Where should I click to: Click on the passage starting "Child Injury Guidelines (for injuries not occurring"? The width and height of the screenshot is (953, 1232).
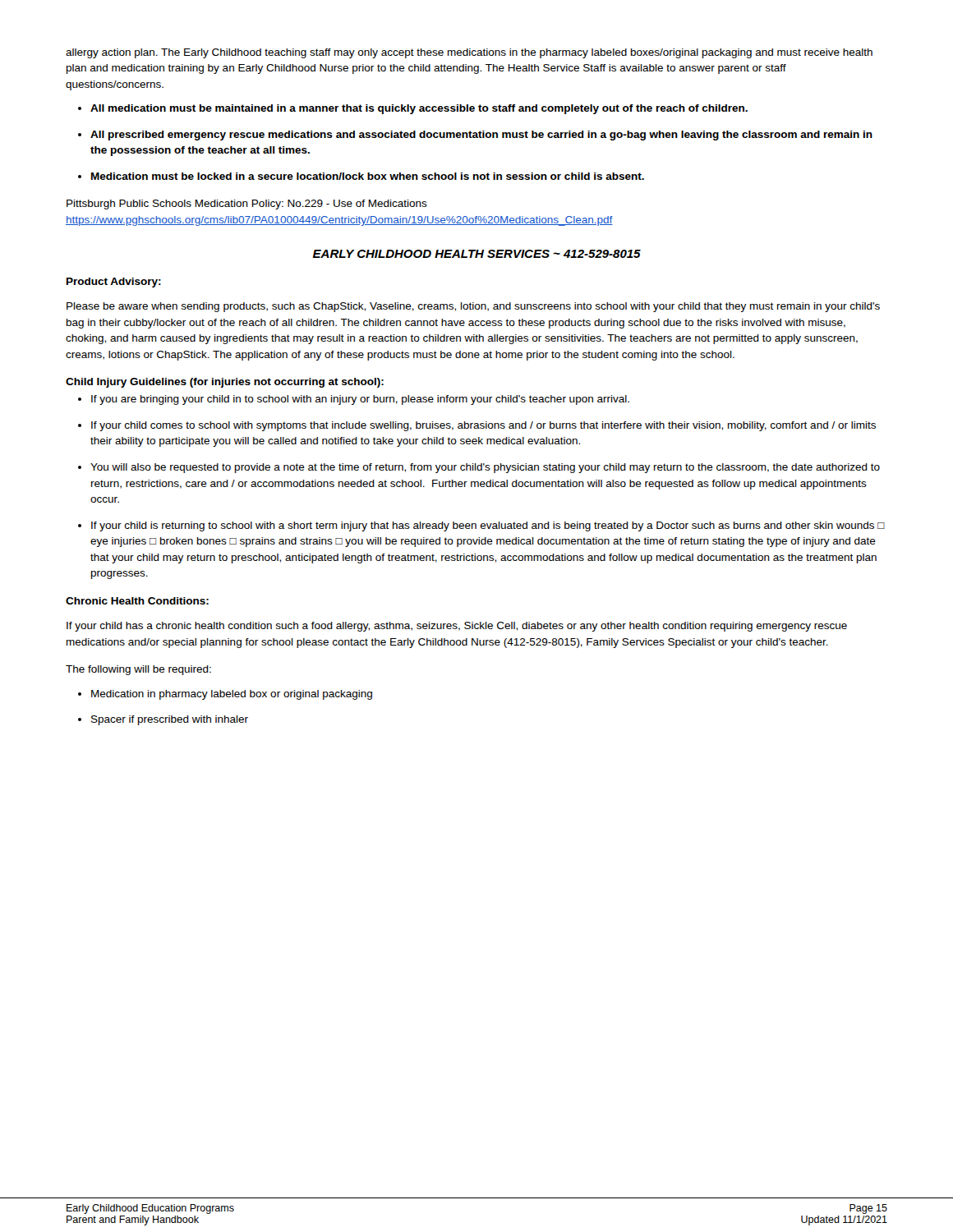tap(225, 383)
